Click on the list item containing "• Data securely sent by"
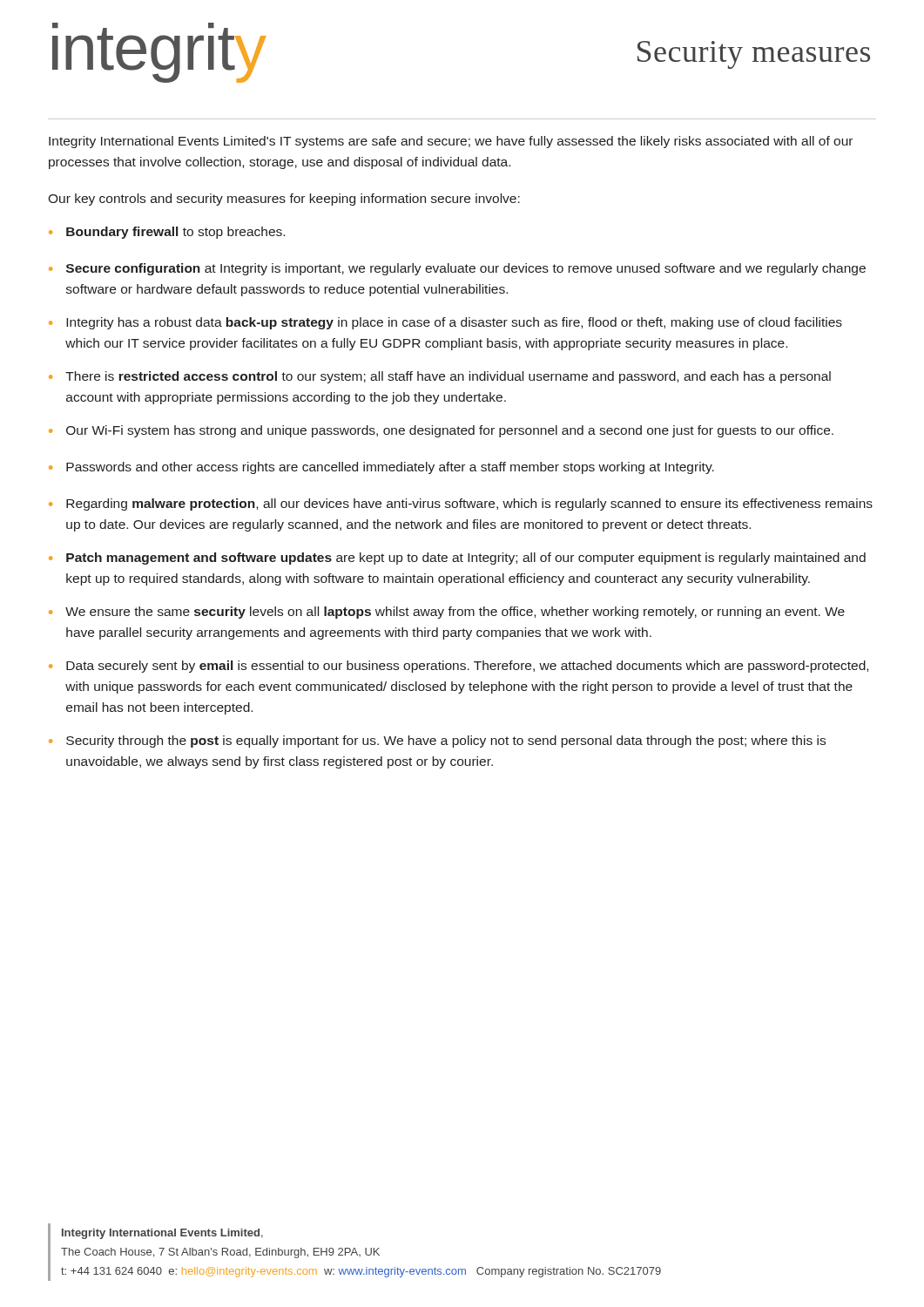924x1307 pixels. 462,687
